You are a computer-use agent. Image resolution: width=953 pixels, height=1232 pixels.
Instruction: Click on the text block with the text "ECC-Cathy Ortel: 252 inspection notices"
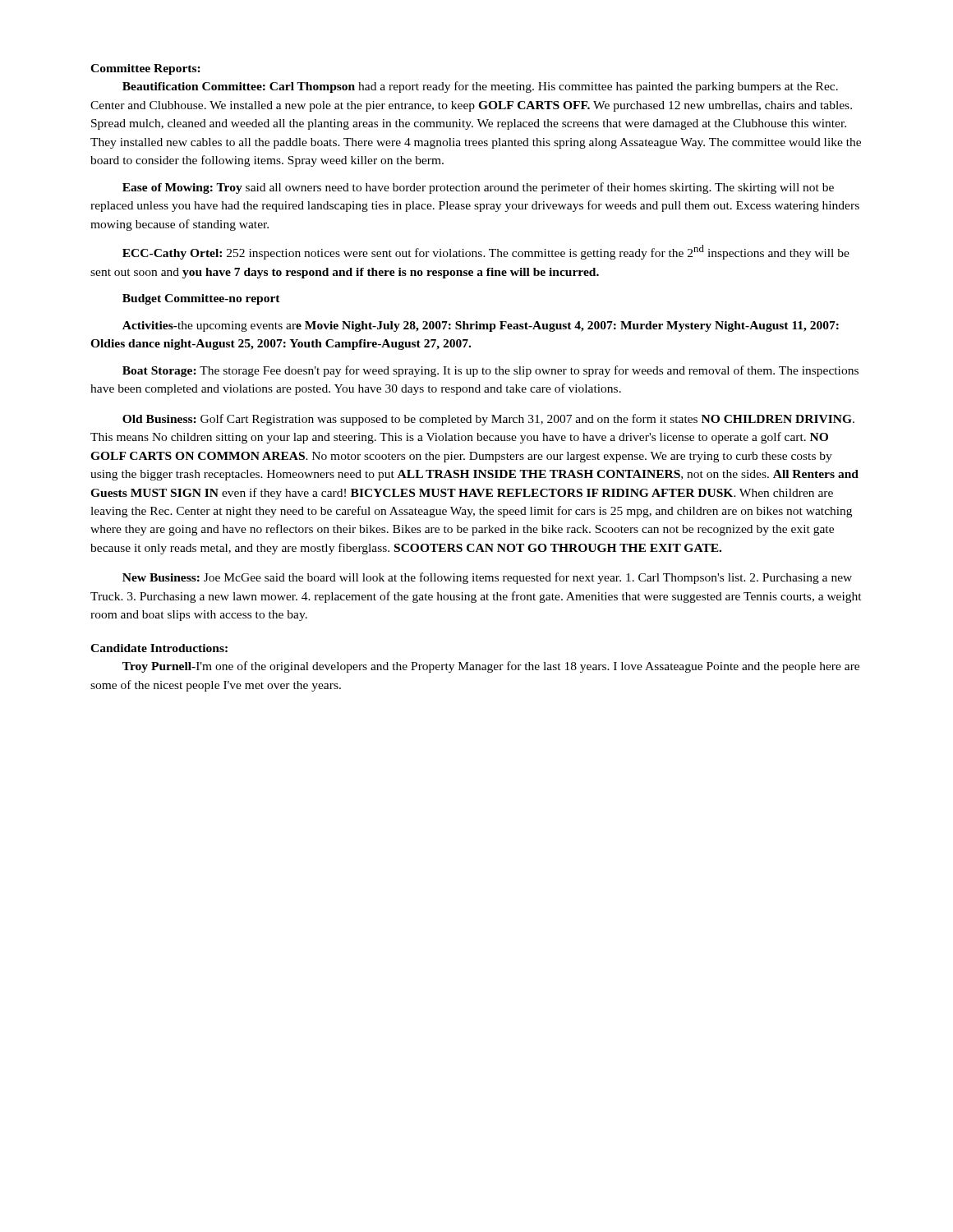point(476,261)
